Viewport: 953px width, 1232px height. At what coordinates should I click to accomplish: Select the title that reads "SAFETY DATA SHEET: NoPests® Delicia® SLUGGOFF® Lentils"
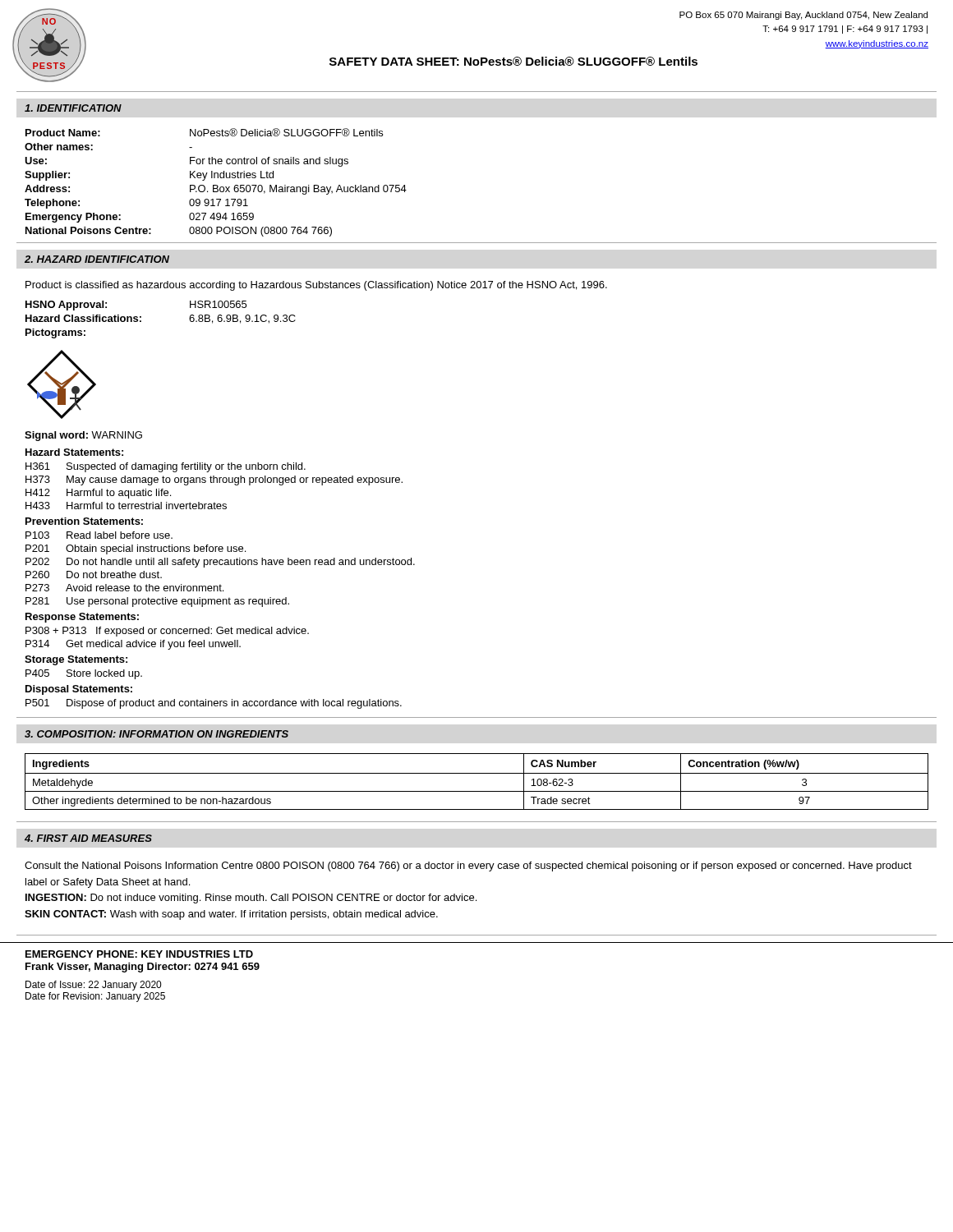coord(513,61)
